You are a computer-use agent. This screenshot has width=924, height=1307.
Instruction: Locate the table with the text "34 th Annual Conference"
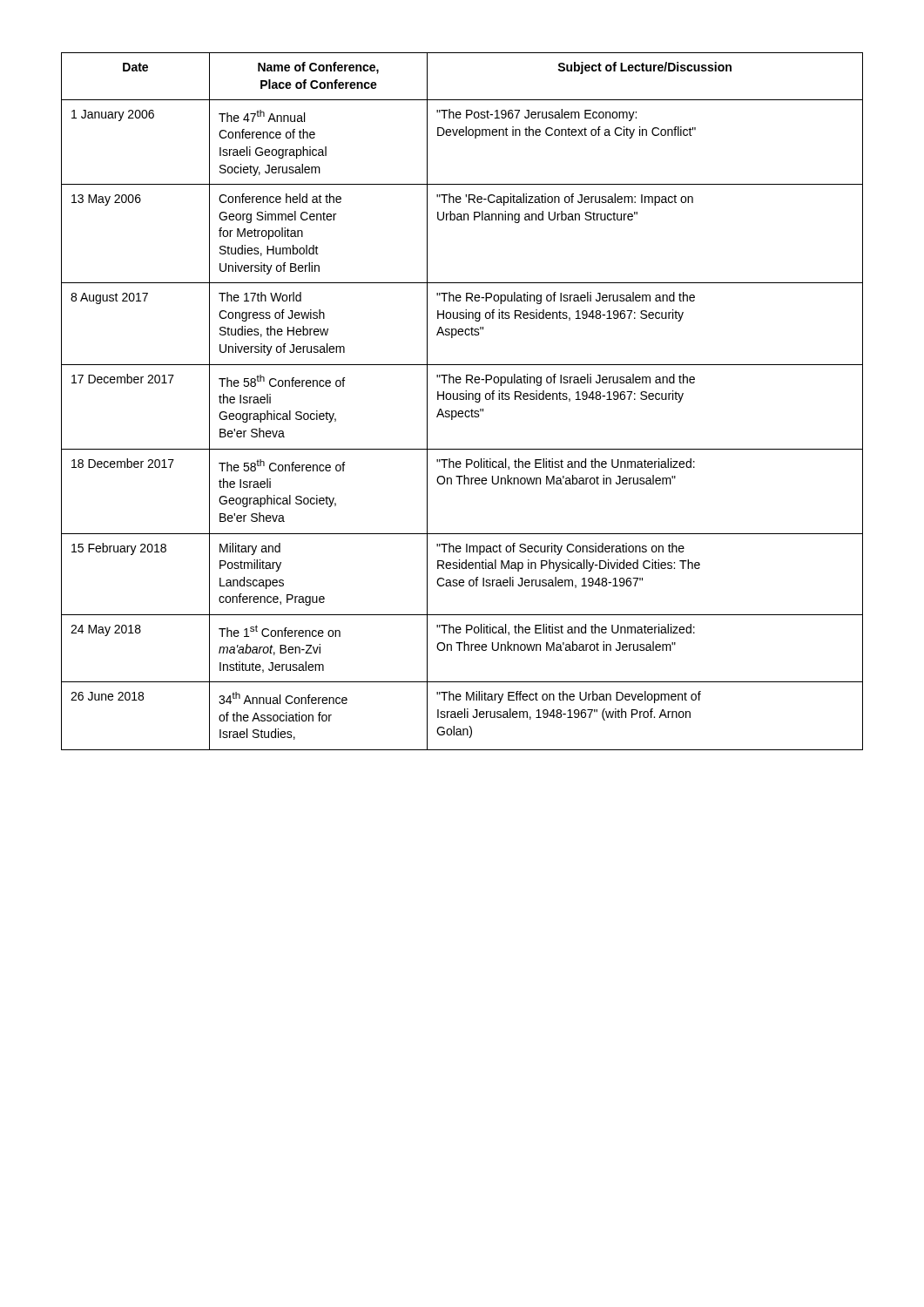pos(462,401)
